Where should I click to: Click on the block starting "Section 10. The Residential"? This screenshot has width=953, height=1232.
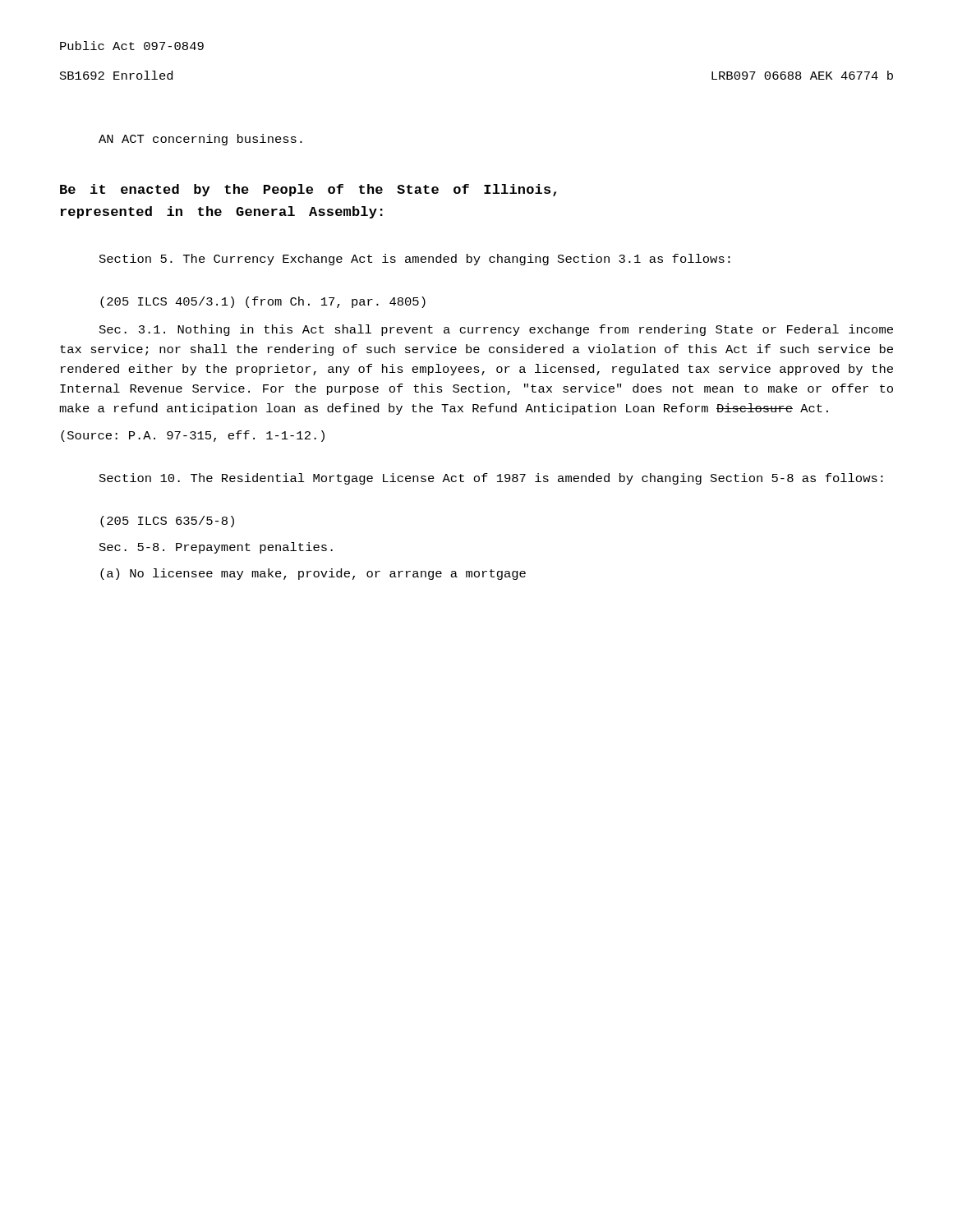coord(492,478)
